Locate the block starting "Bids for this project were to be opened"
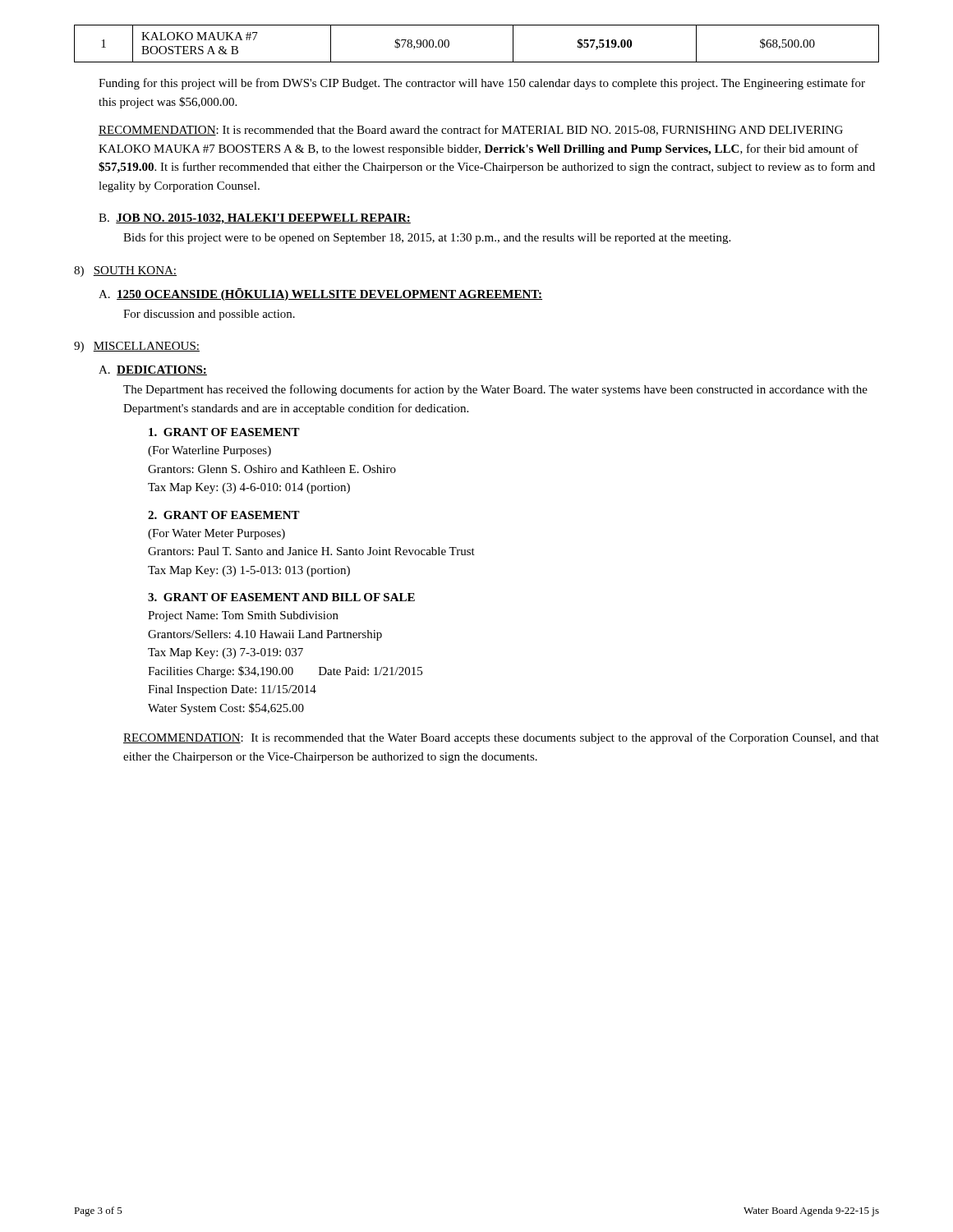Screen dimensions: 1232x953 click(x=427, y=237)
